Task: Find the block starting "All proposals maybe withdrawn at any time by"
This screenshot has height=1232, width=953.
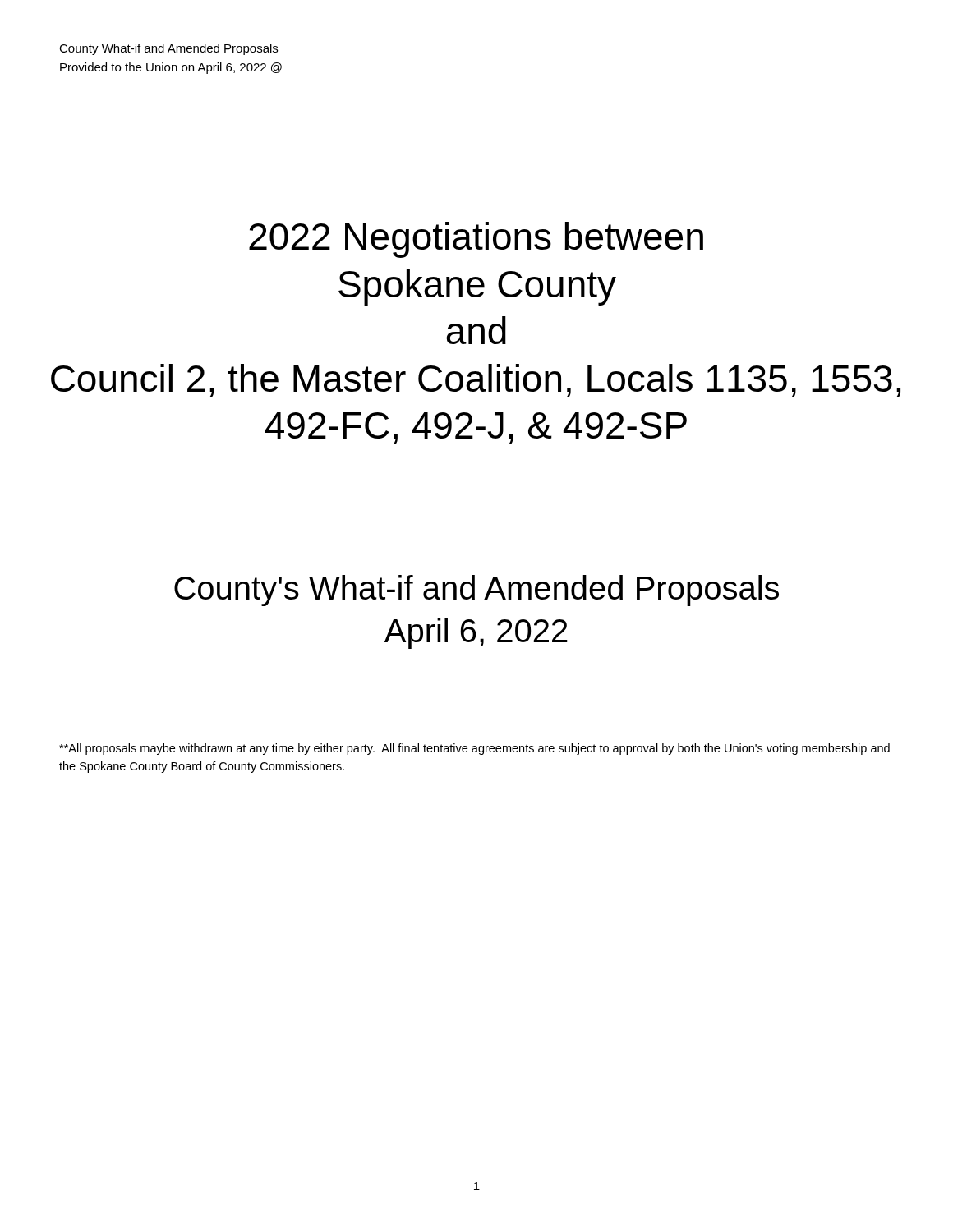Action: click(475, 757)
